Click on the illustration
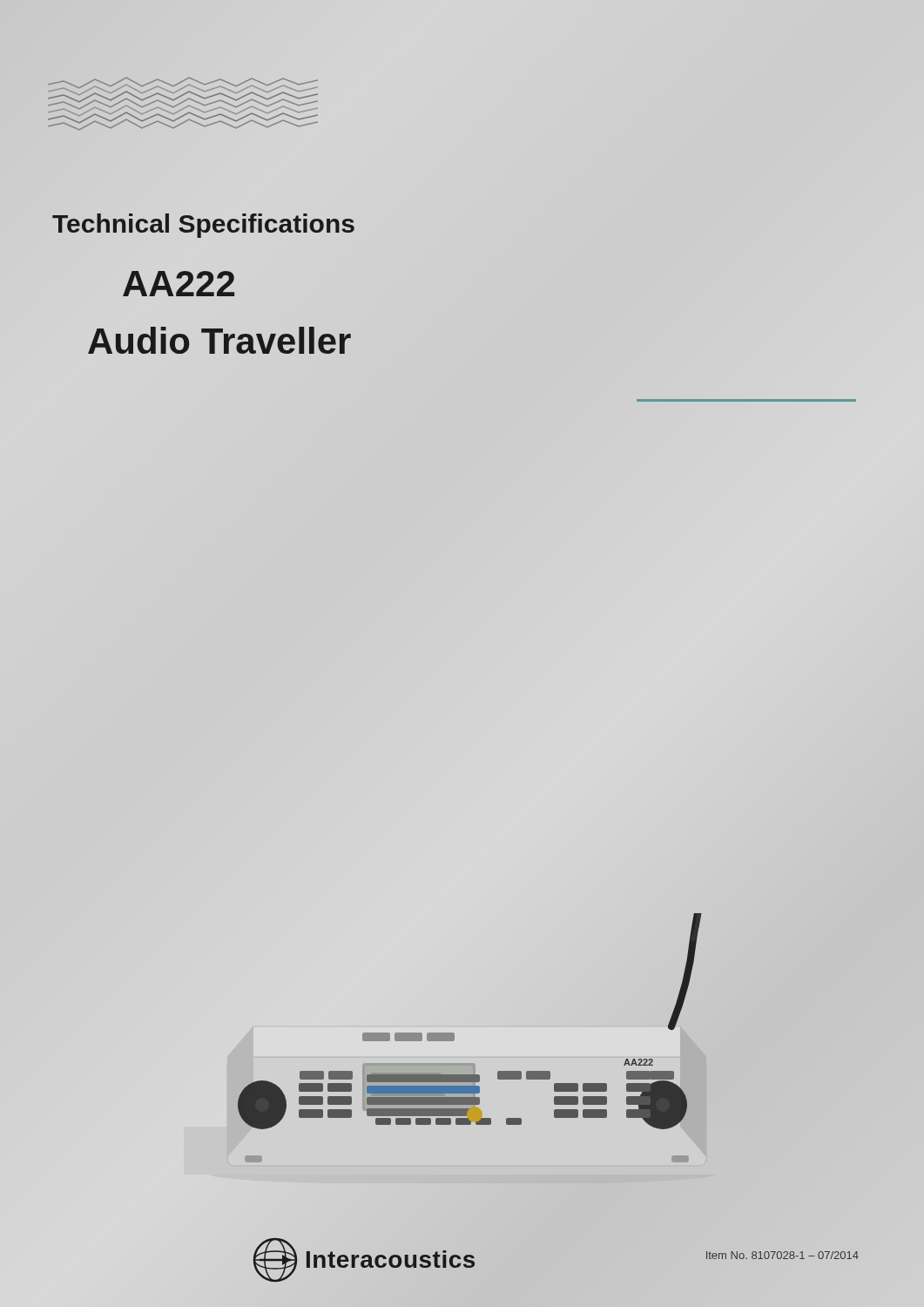Viewport: 924px width, 1307px height. (183, 106)
